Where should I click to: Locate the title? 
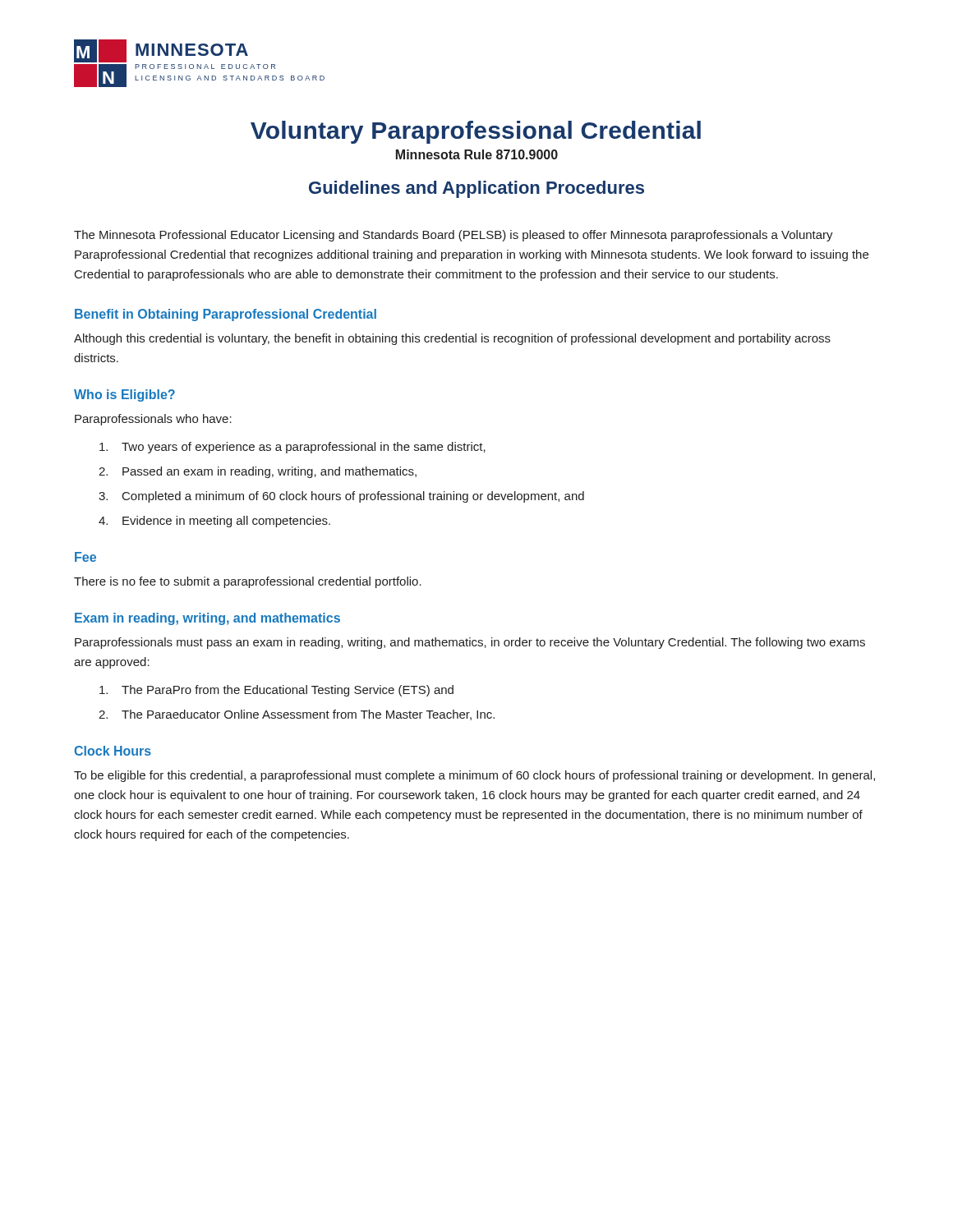click(x=476, y=130)
